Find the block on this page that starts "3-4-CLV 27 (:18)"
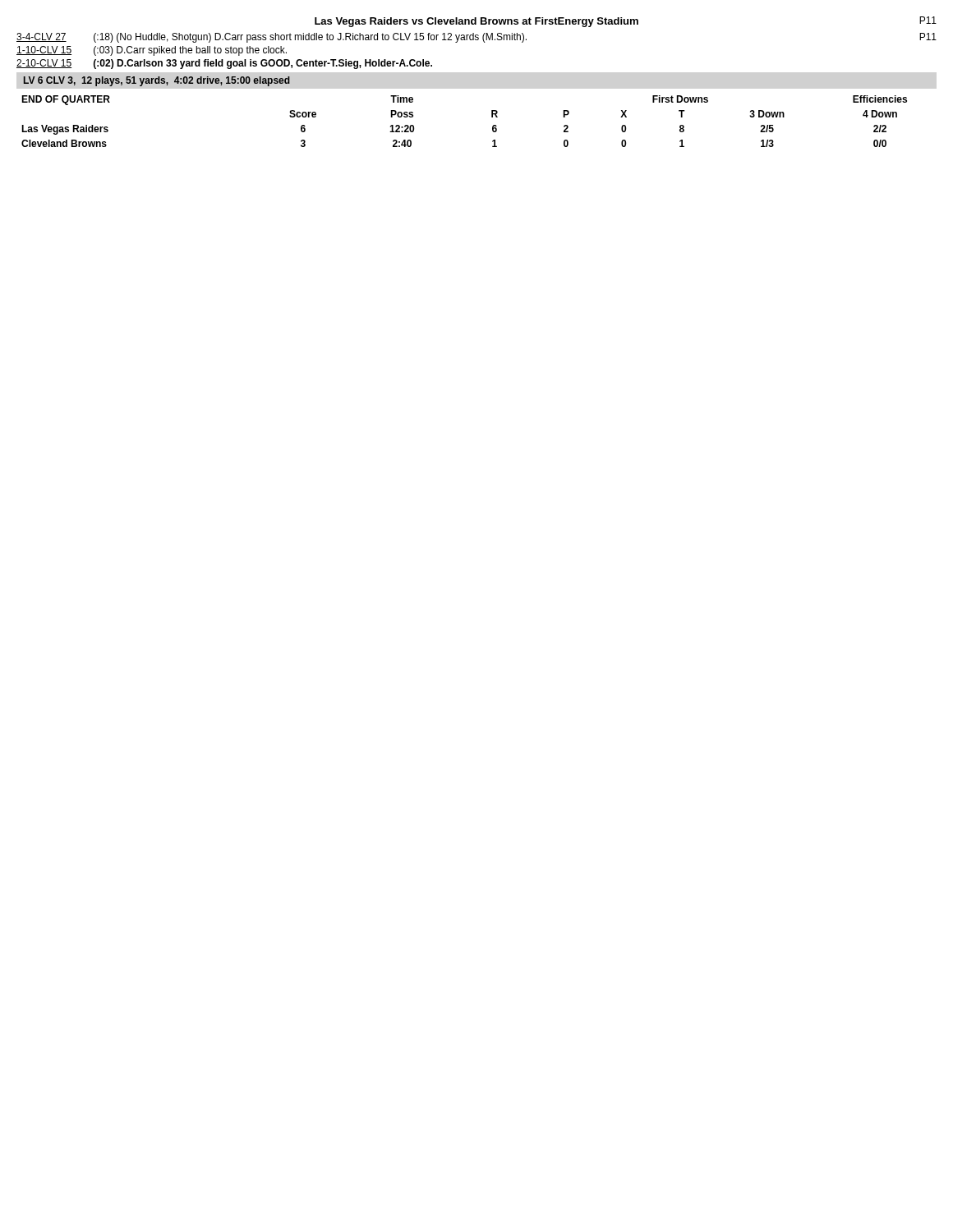 pyautogui.click(x=476, y=37)
